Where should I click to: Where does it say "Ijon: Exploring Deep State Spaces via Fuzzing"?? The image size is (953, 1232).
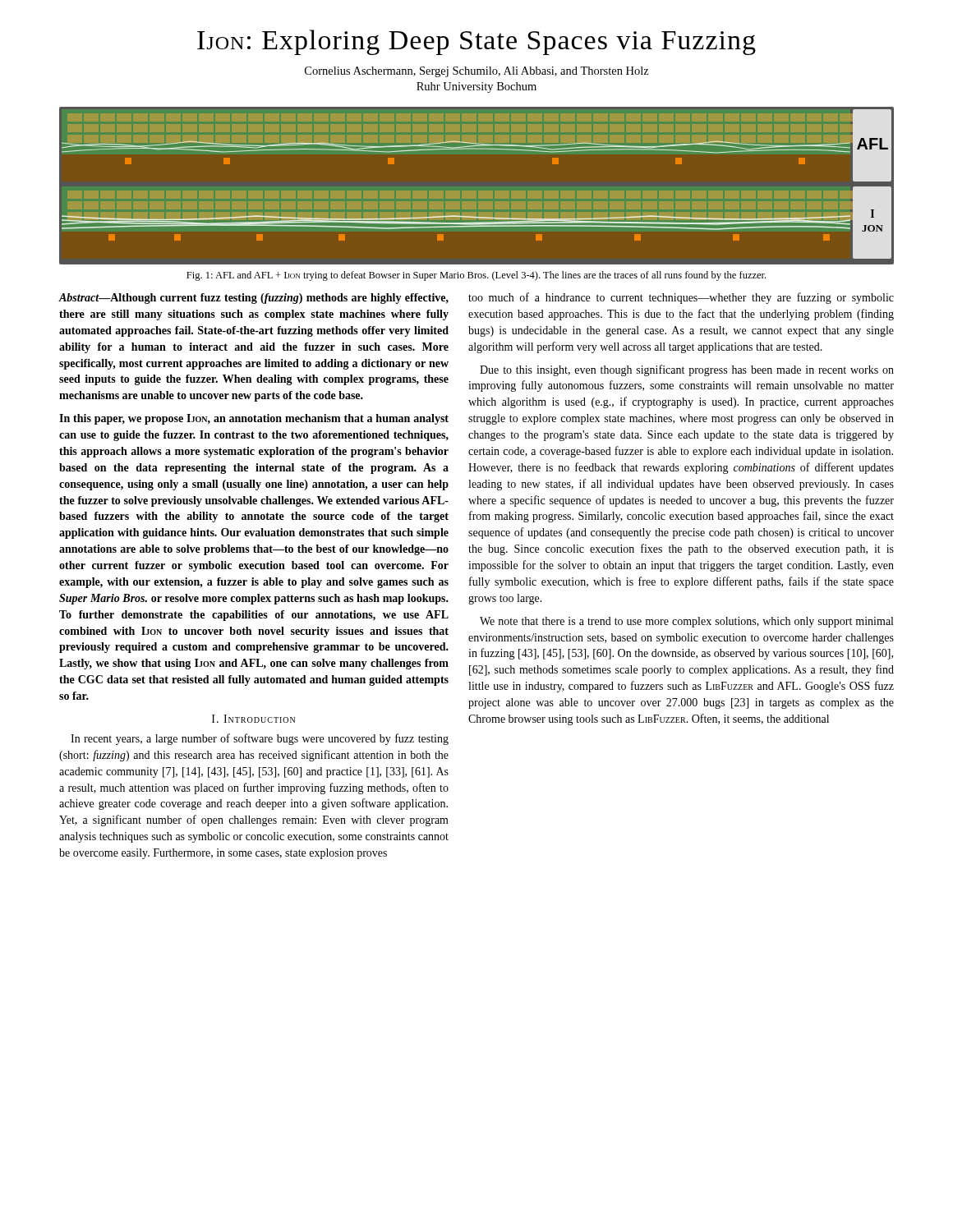[x=476, y=40]
